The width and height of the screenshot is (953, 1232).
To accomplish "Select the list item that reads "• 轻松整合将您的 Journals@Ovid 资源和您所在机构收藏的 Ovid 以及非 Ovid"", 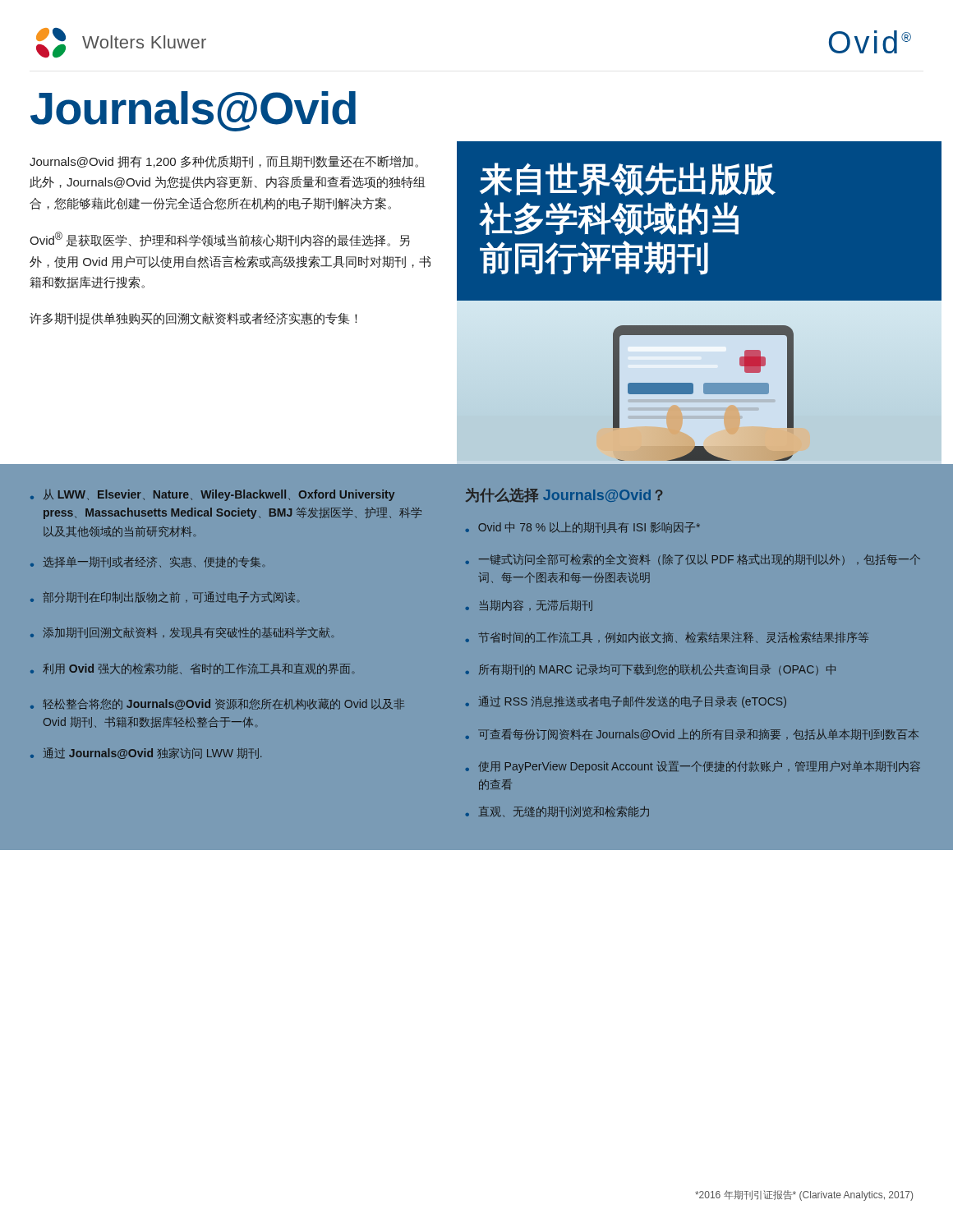I will 231,713.
